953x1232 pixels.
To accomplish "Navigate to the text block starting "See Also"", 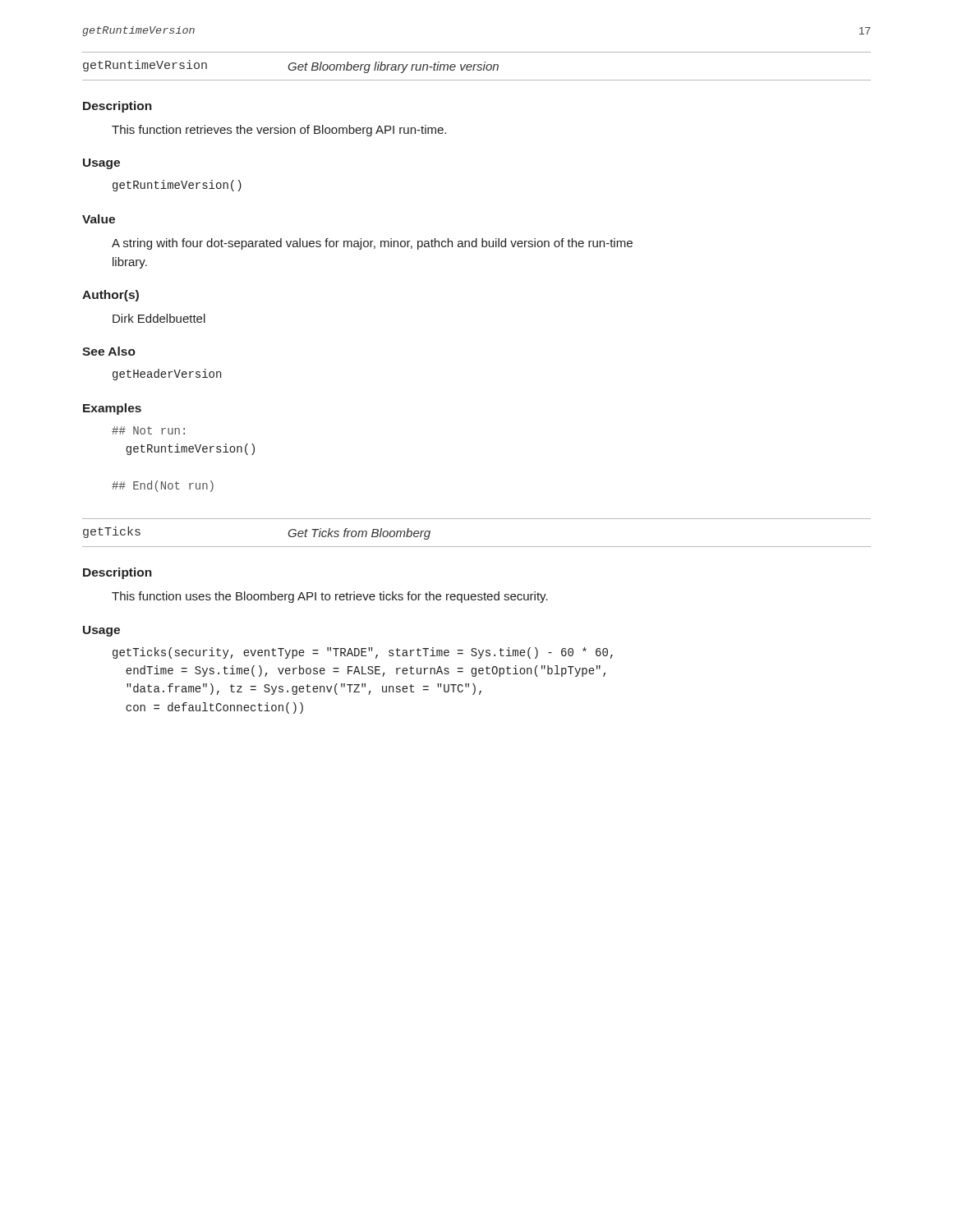I will [x=109, y=351].
